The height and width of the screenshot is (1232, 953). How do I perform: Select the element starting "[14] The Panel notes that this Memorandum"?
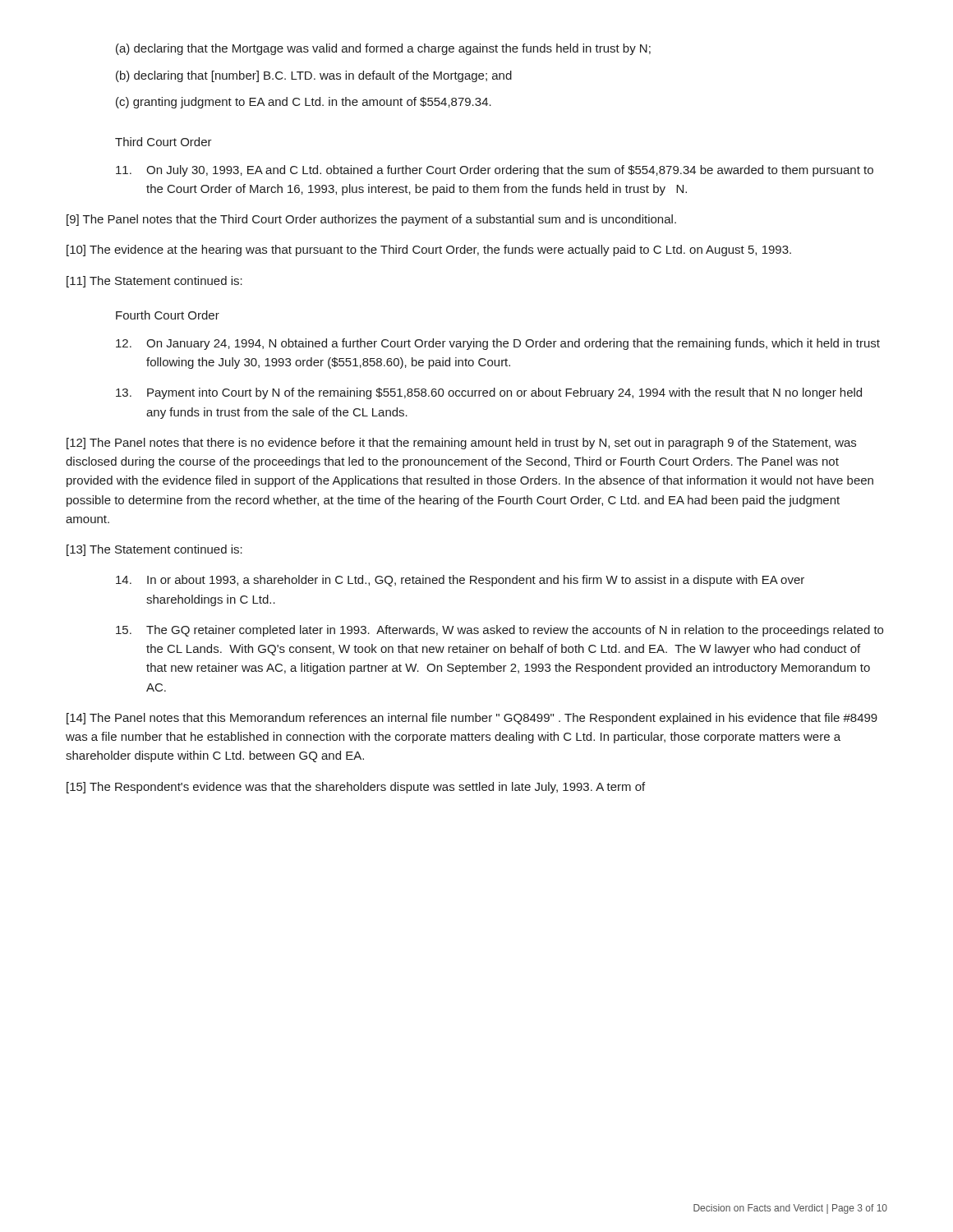click(472, 736)
